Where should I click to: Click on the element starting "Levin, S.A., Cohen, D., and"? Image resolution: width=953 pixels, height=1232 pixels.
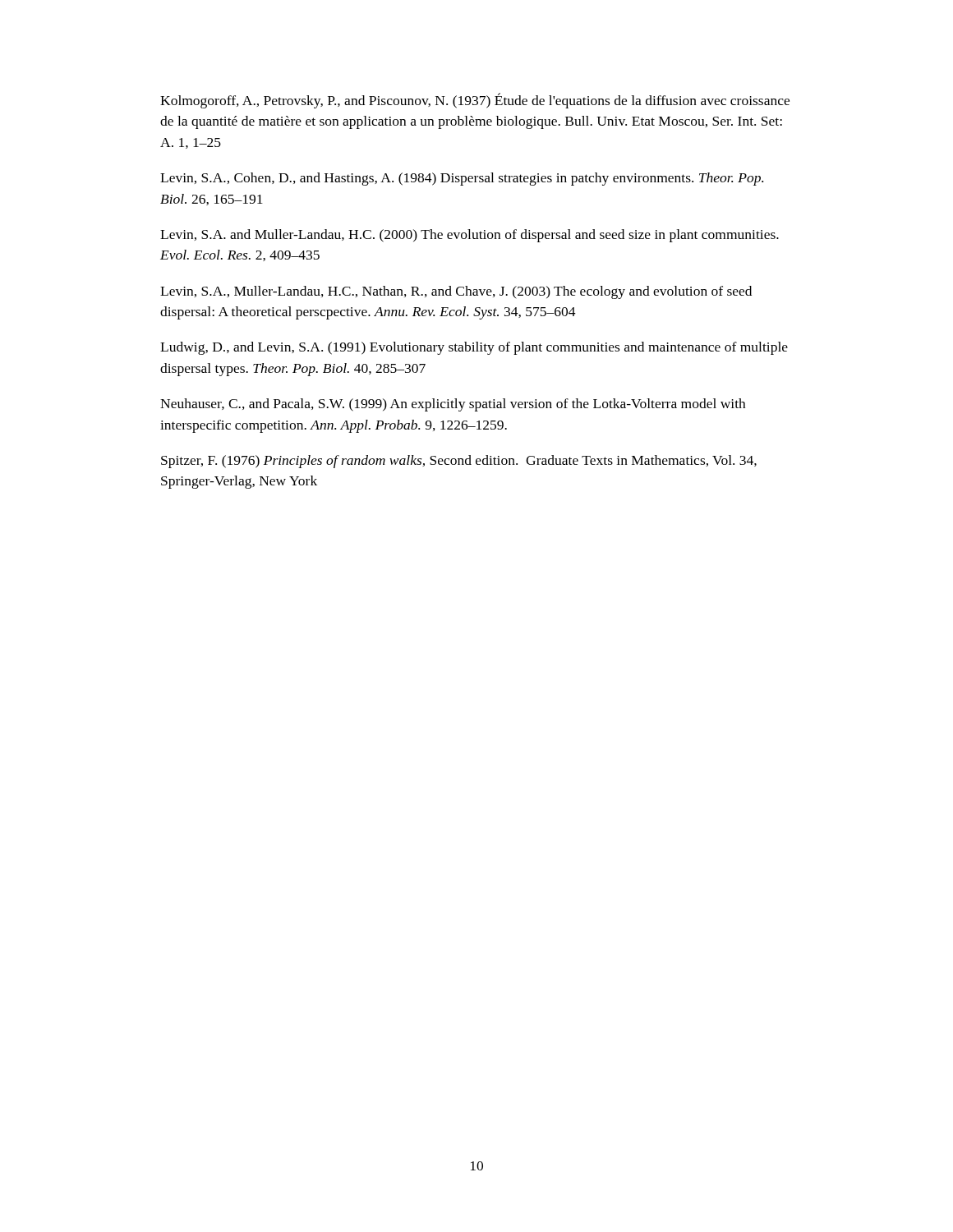[x=462, y=188]
